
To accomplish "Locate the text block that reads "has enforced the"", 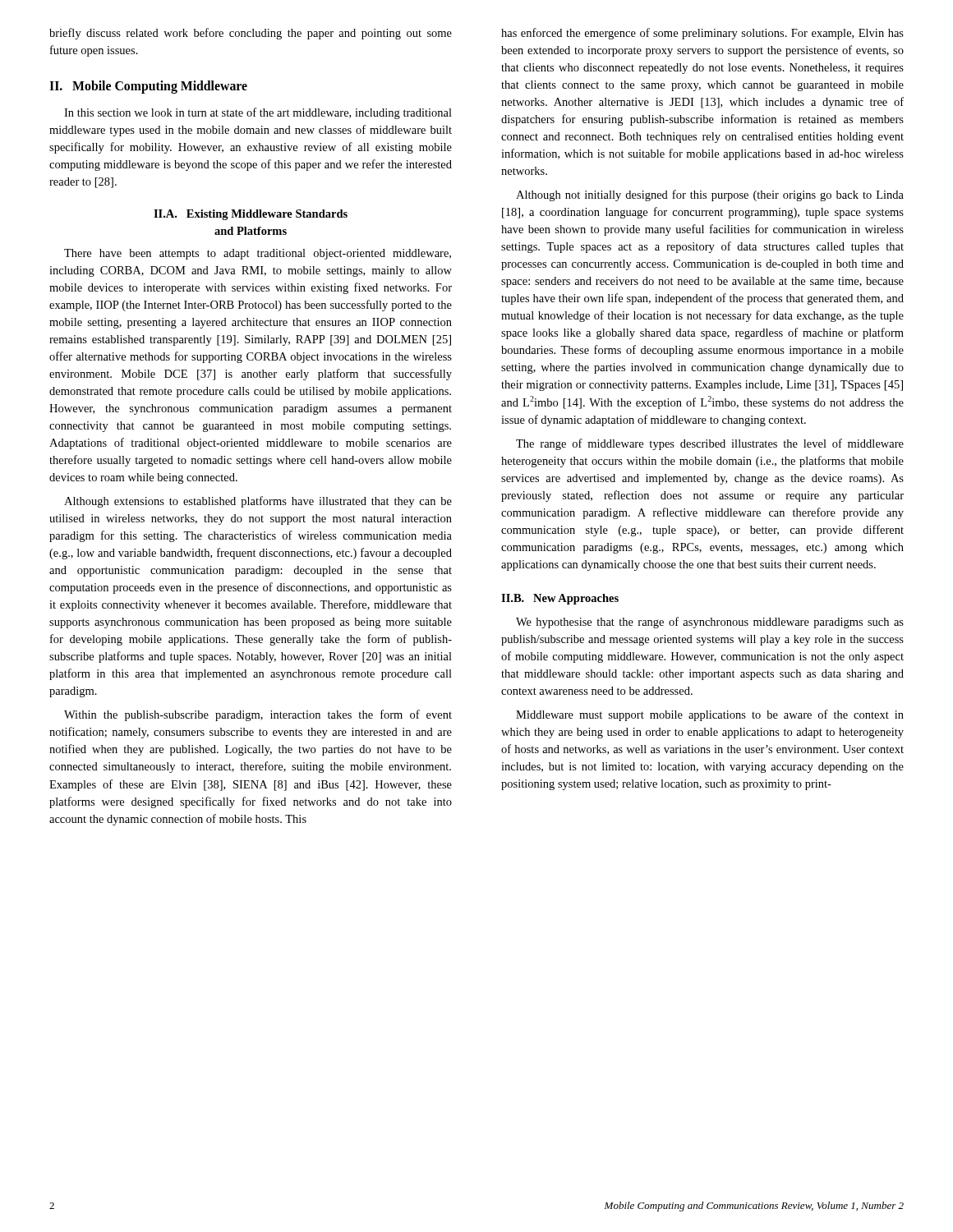I will tap(702, 299).
